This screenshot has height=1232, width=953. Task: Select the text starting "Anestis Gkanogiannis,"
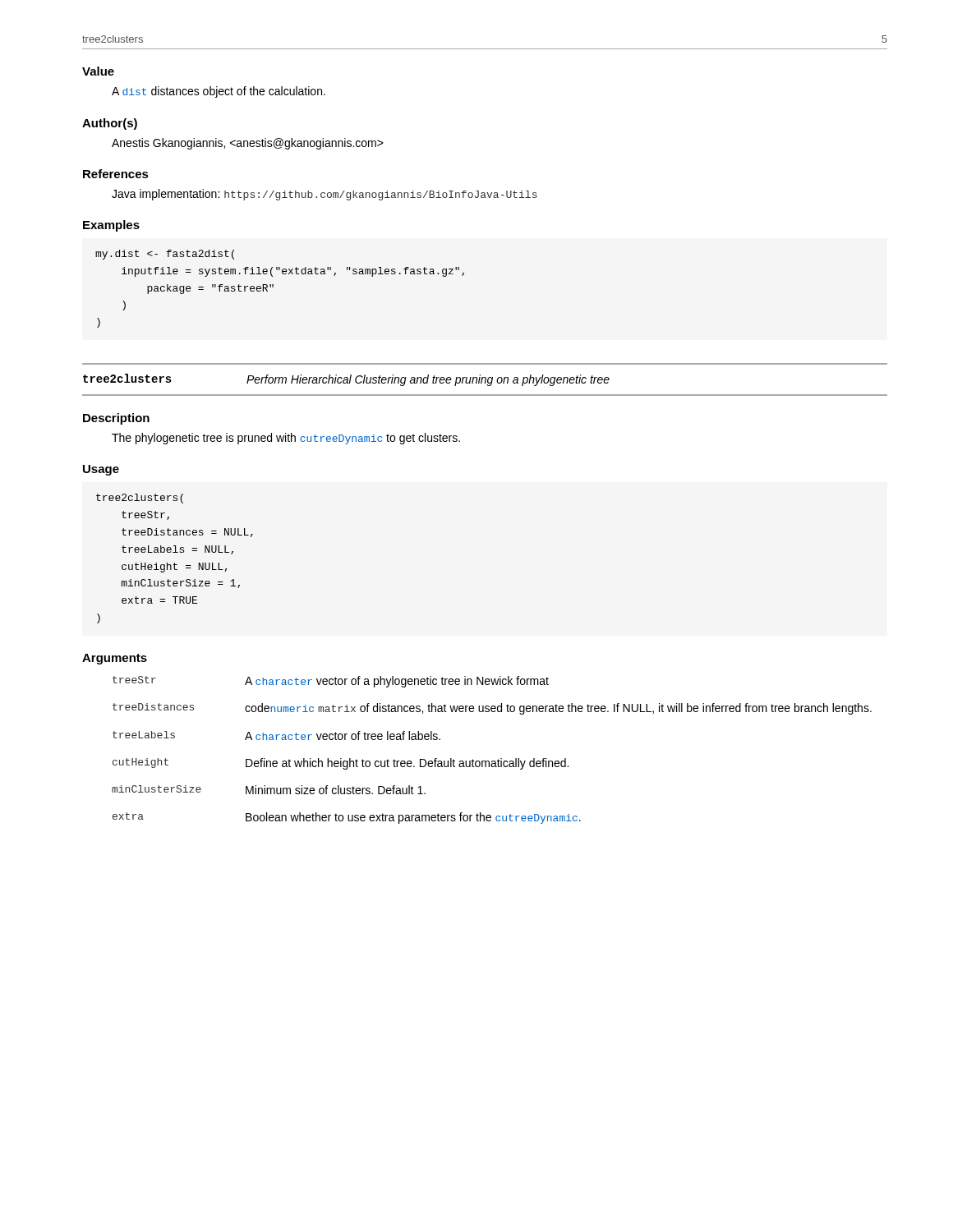pyautogui.click(x=248, y=142)
